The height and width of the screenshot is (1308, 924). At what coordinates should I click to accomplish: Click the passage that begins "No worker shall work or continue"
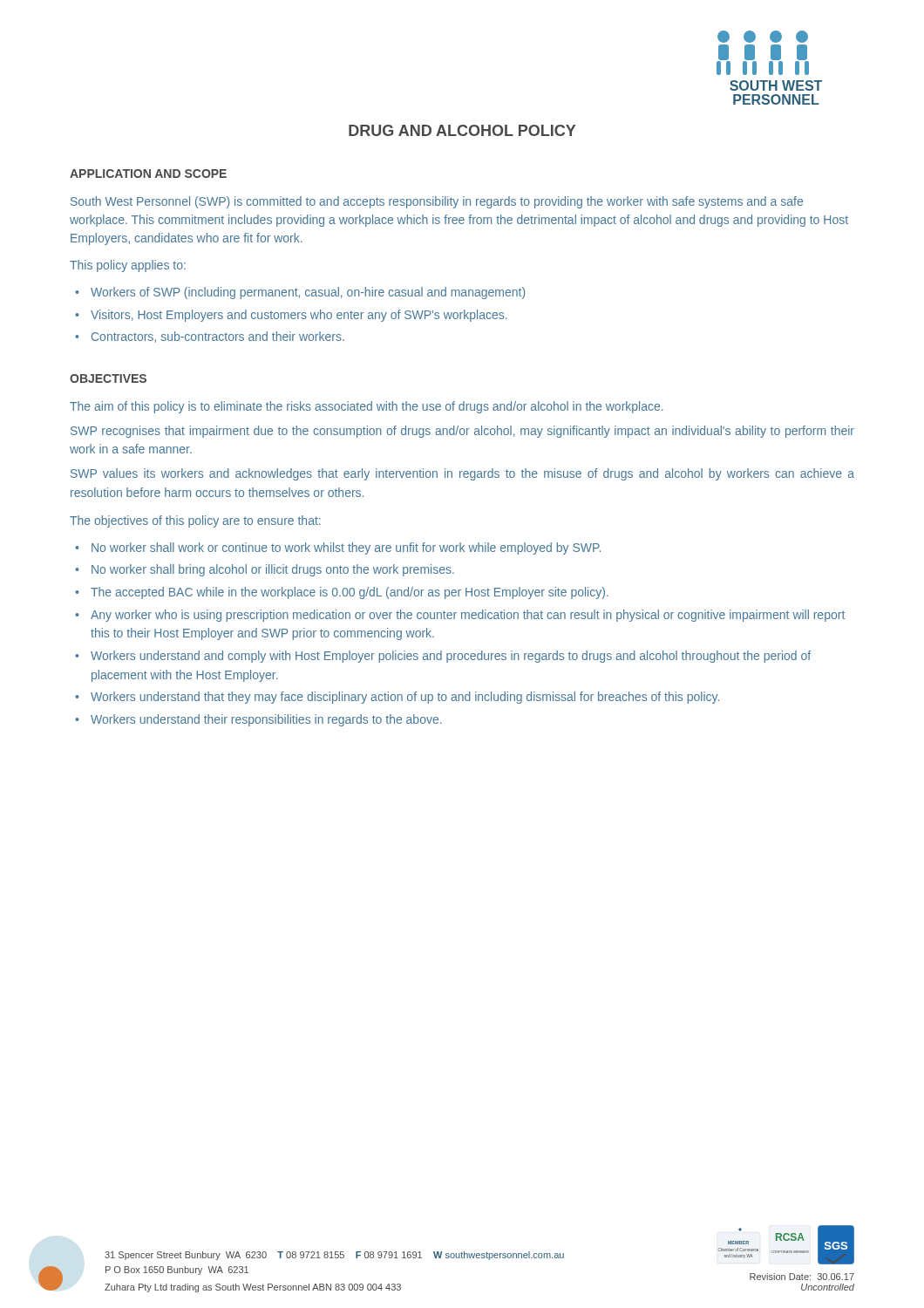pos(346,547)
